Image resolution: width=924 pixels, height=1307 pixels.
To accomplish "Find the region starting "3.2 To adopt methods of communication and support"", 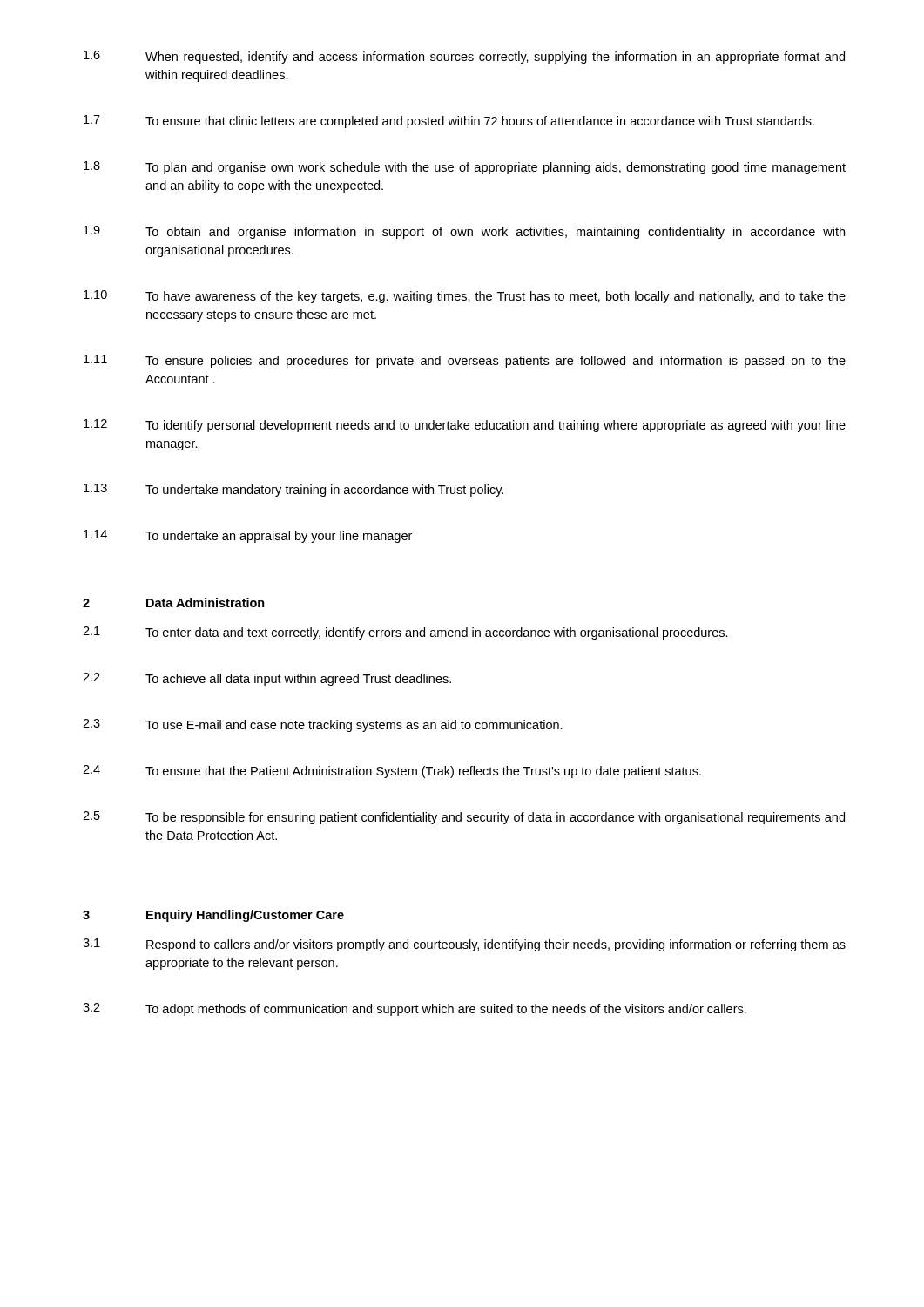I will pos(464,1010).
